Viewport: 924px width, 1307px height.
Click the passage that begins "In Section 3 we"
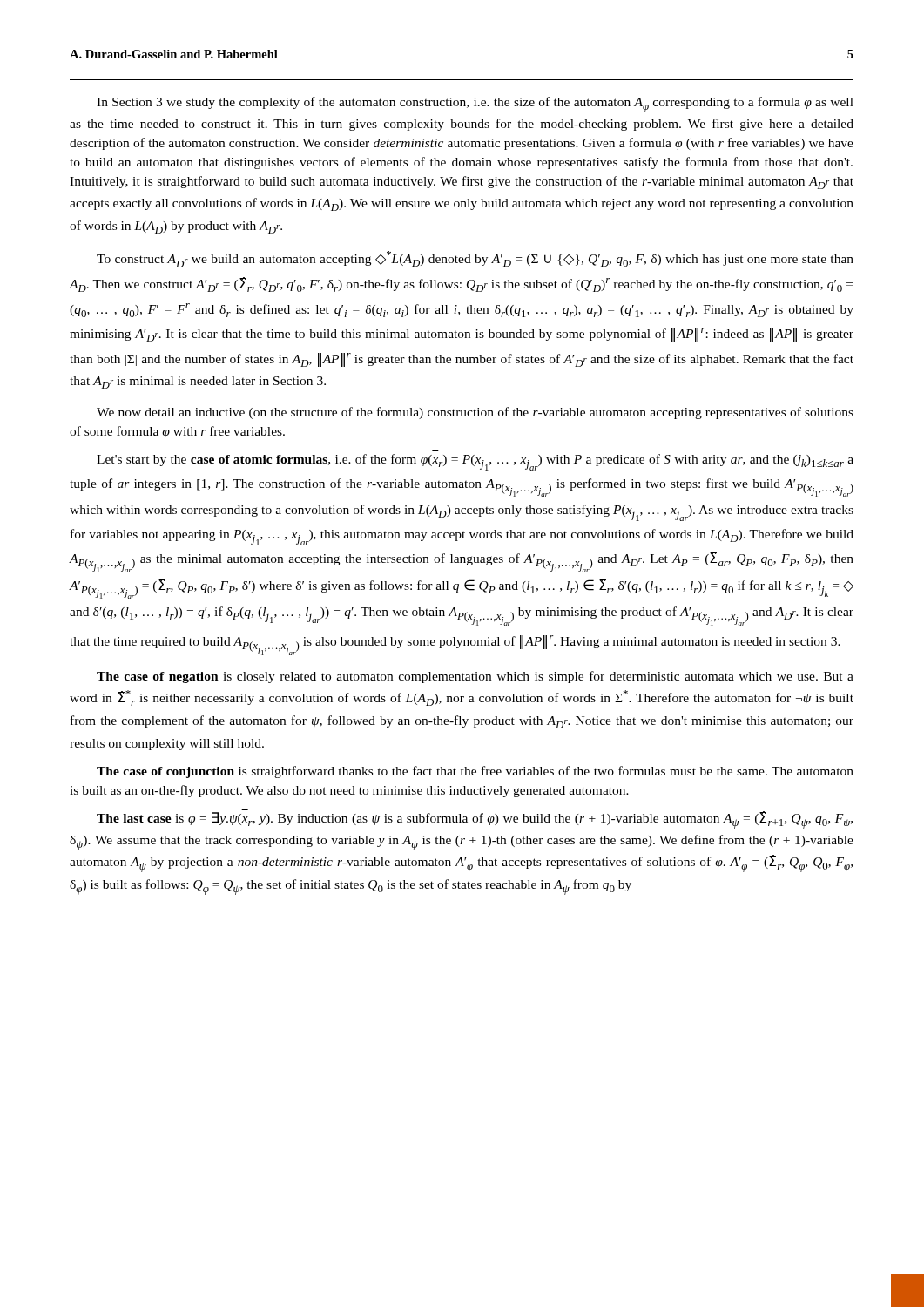pyautogui.click(x=462, y=165)
